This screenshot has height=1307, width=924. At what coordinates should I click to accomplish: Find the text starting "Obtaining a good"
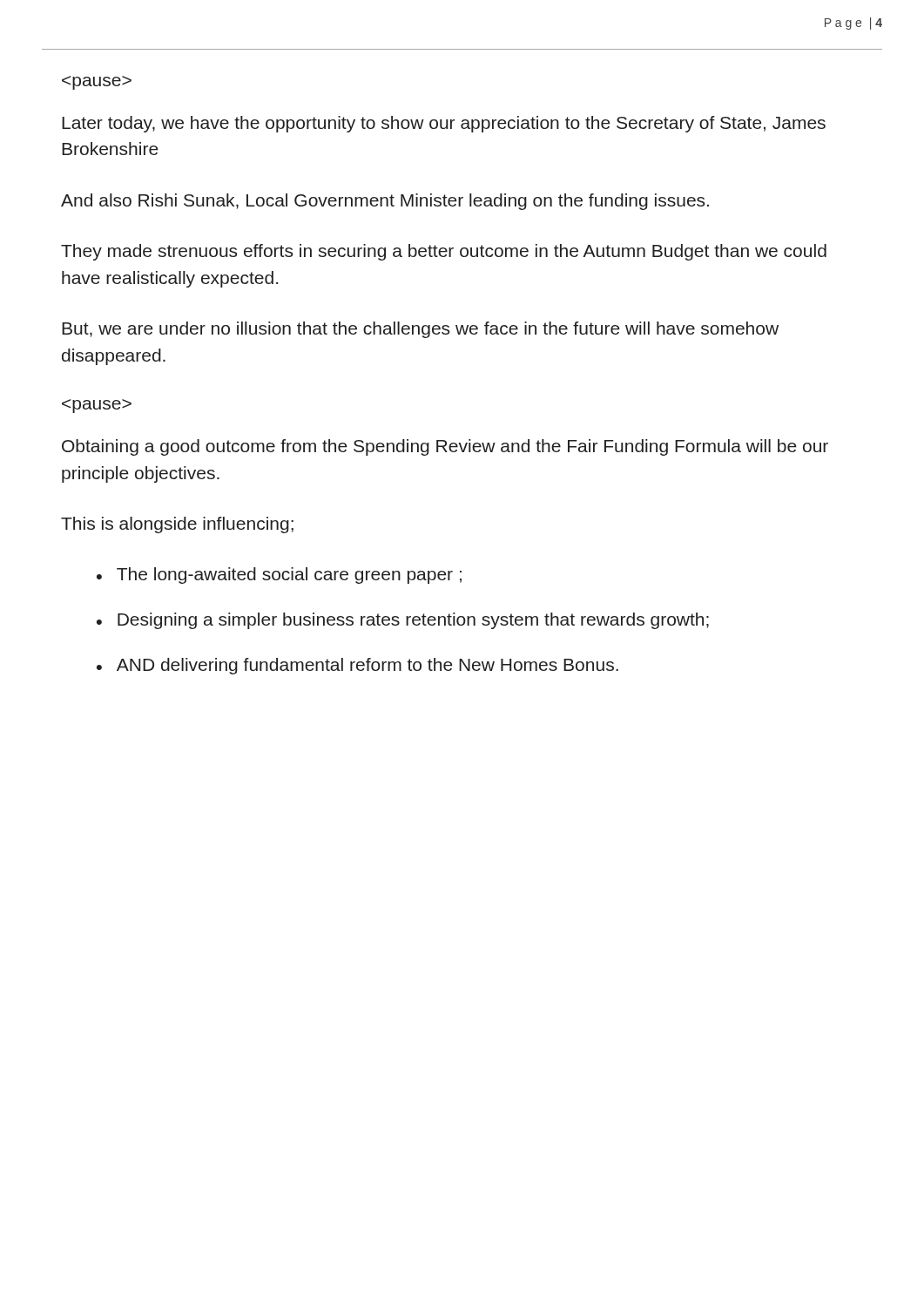coord(445,459)
